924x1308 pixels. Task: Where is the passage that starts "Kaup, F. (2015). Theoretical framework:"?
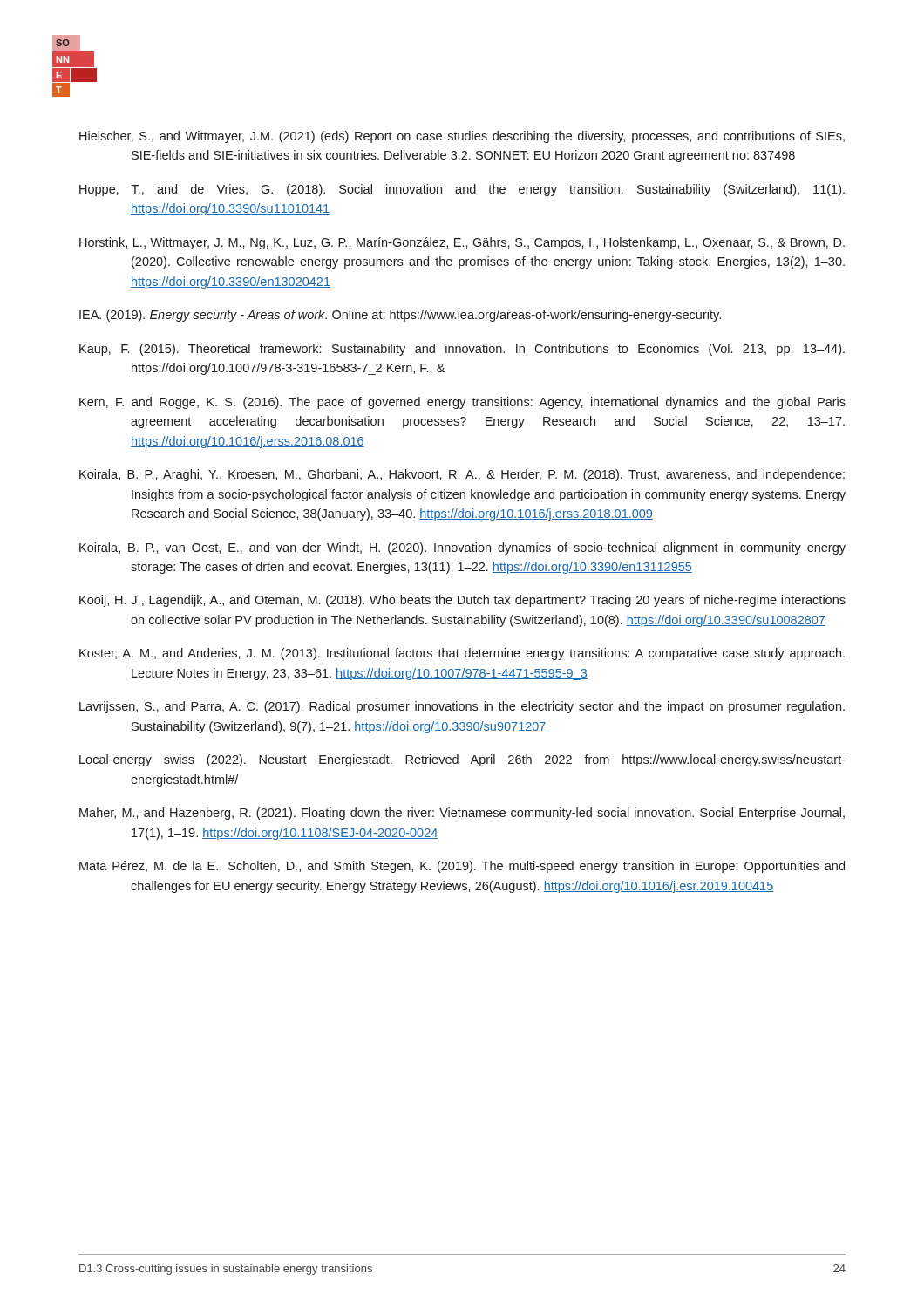point(462,358)
